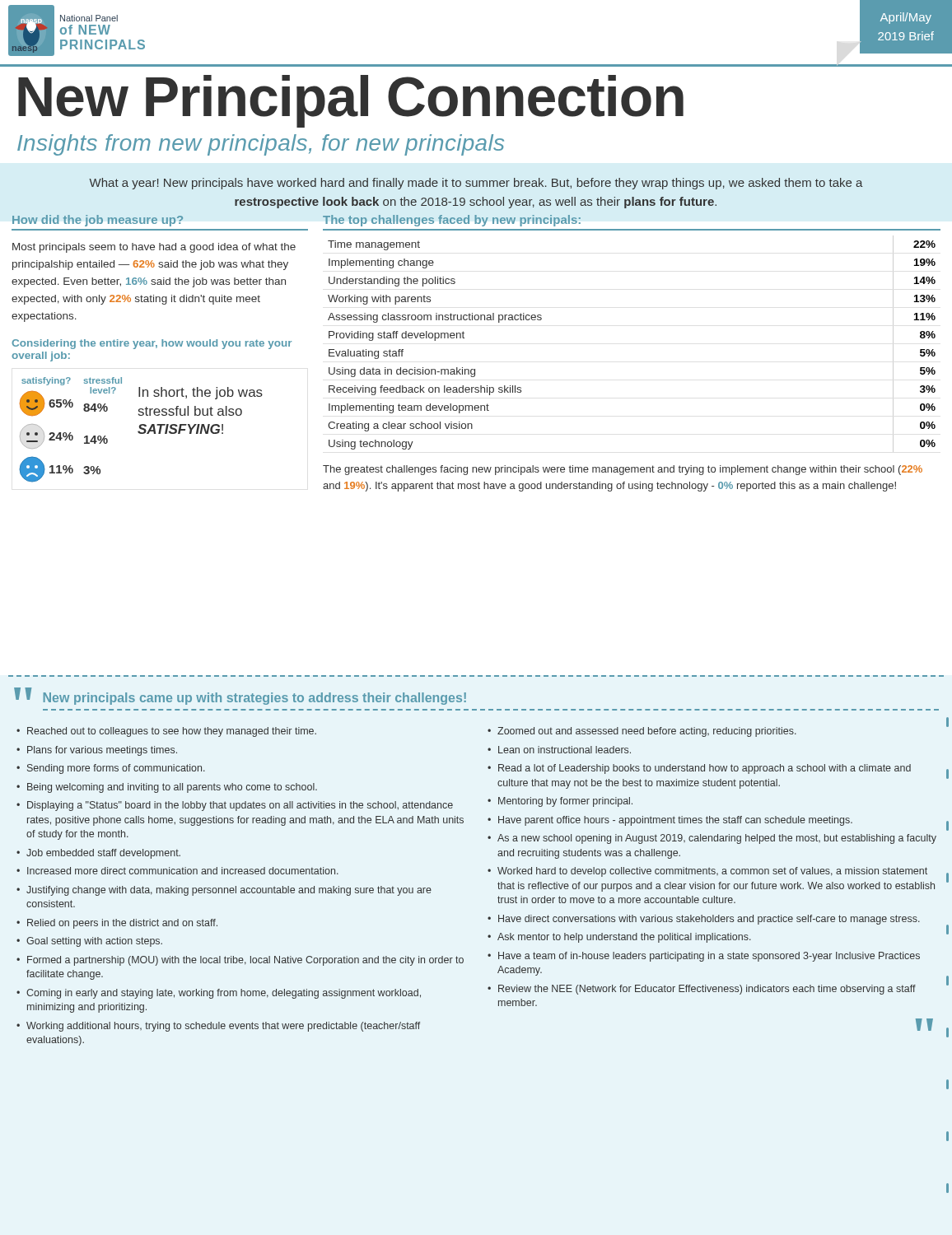
Task: Click on the passage starting "Most principals seem to have had"
Action: click(x=154, y=281)
